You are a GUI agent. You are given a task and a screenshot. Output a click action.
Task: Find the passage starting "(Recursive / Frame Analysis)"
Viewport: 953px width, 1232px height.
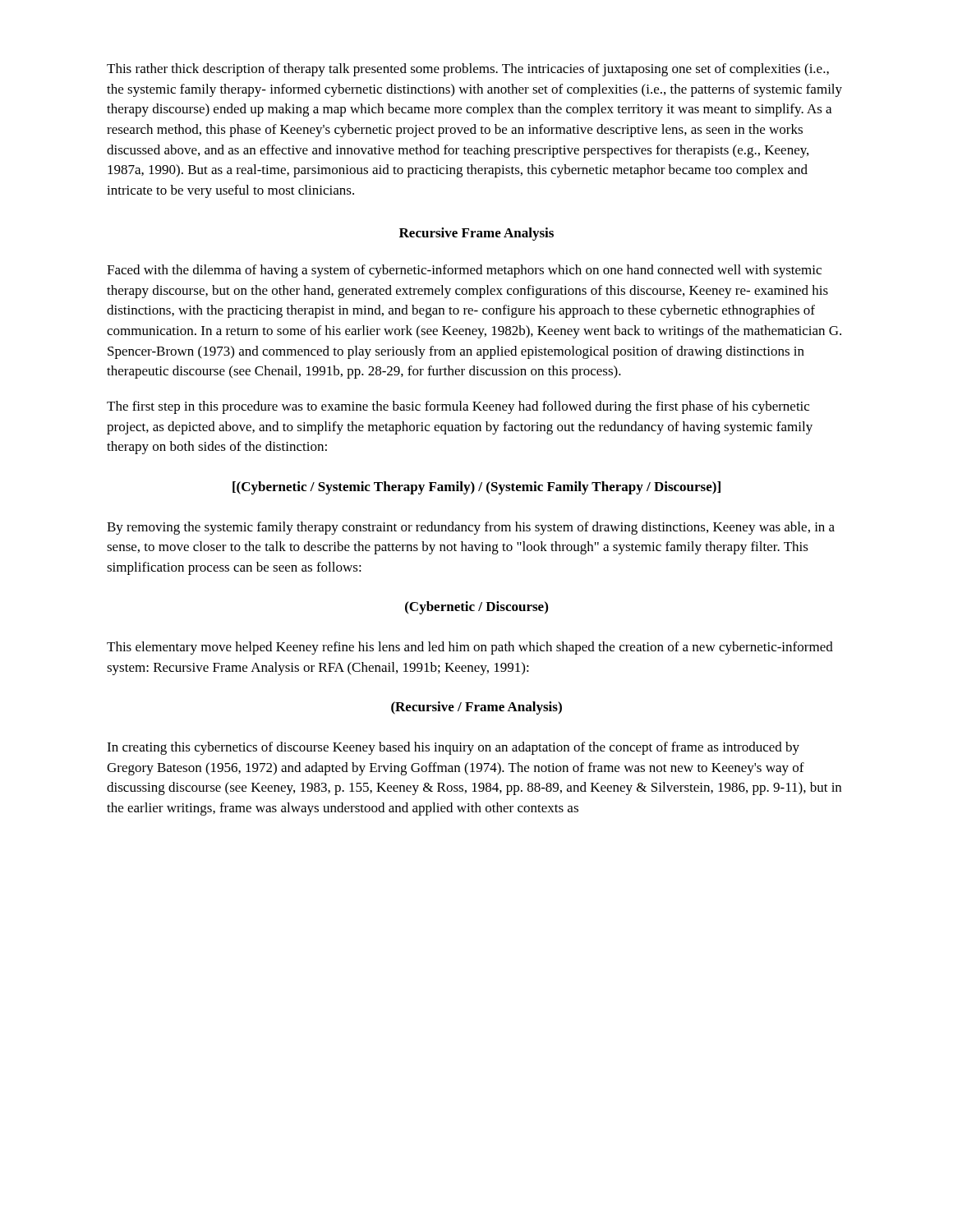[x=476, y=707]
